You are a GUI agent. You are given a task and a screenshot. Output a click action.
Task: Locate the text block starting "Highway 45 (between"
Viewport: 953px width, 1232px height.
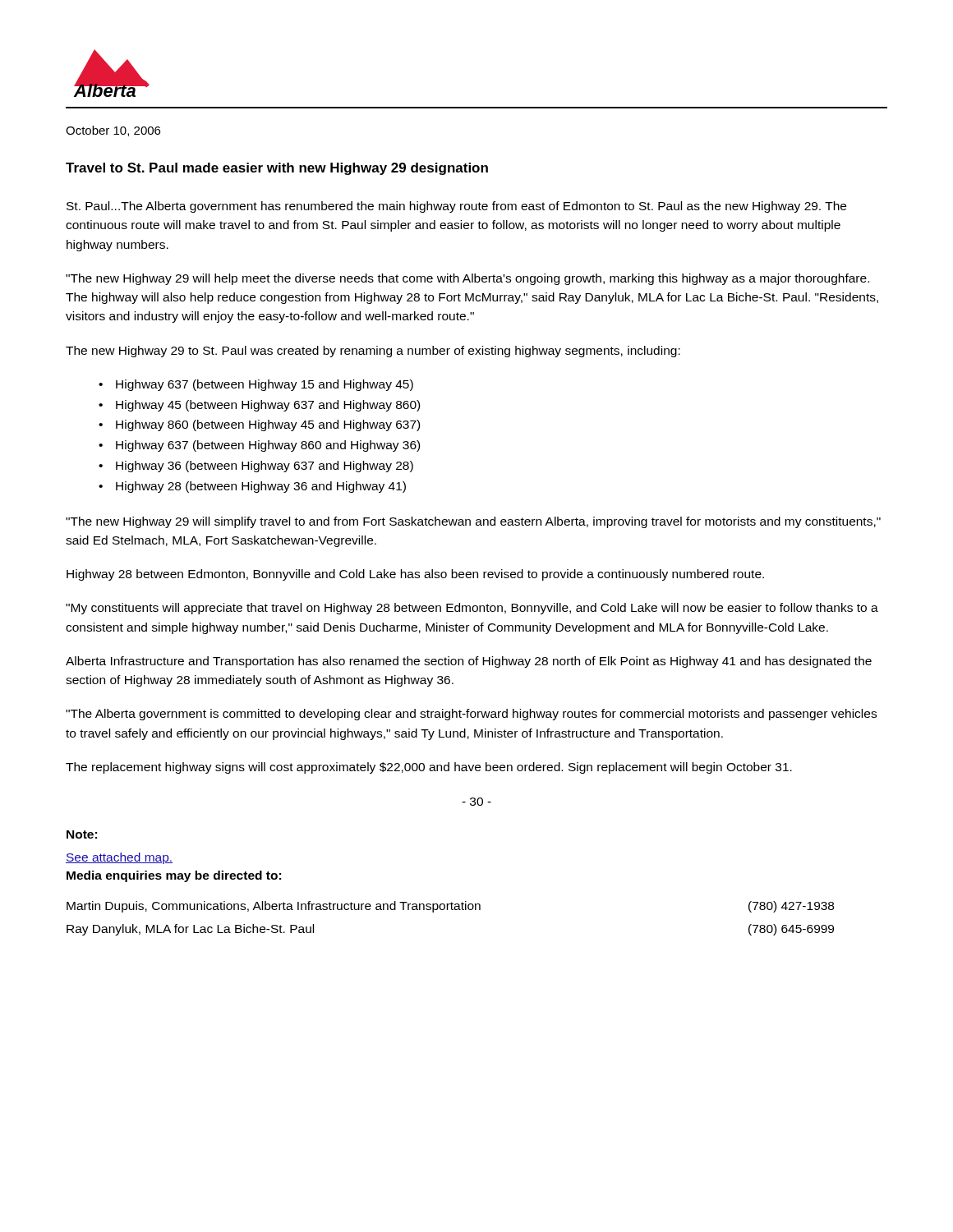[268, 404]
